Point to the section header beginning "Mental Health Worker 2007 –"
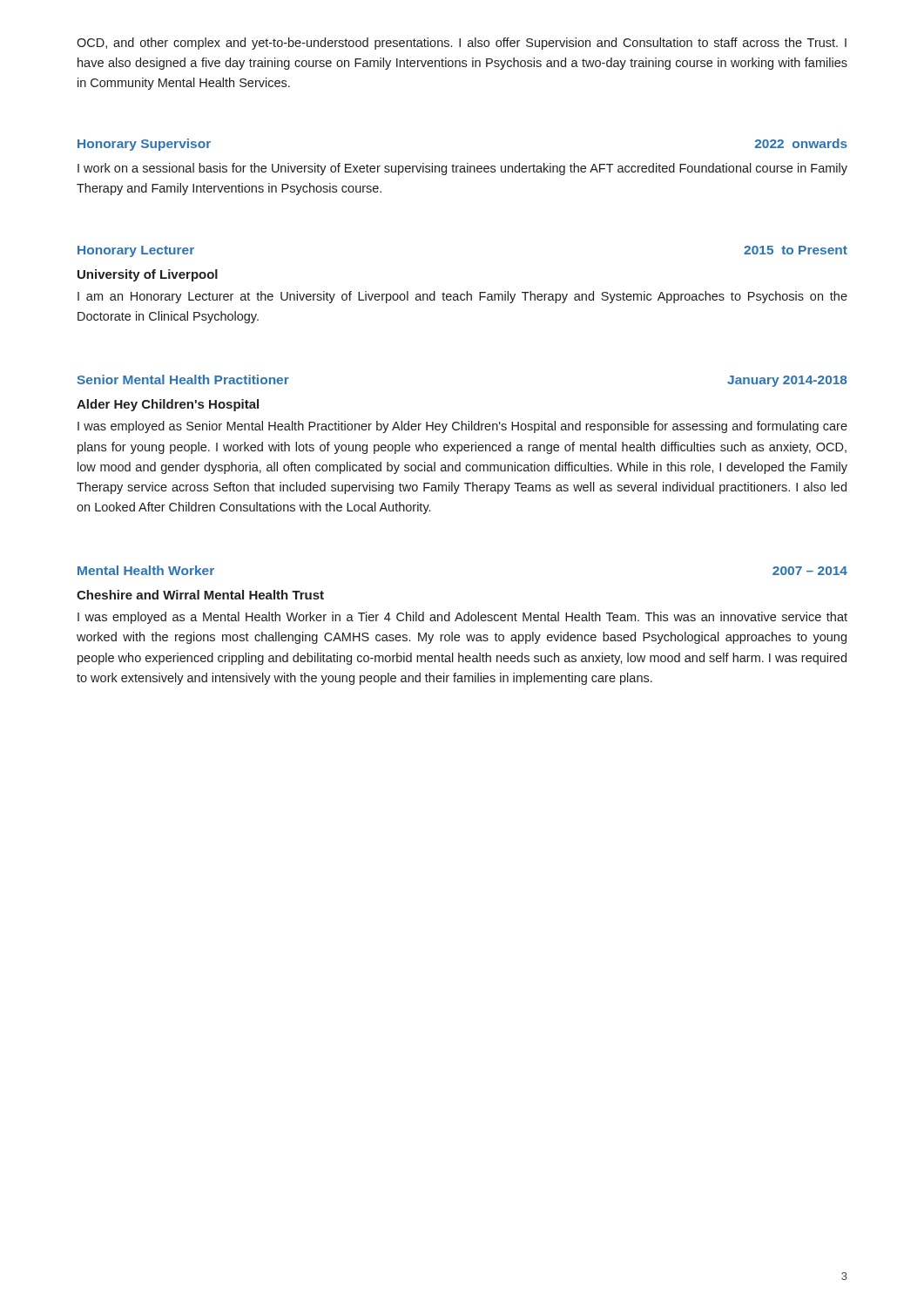This screenshot has height=1307, width=924. 145,570
